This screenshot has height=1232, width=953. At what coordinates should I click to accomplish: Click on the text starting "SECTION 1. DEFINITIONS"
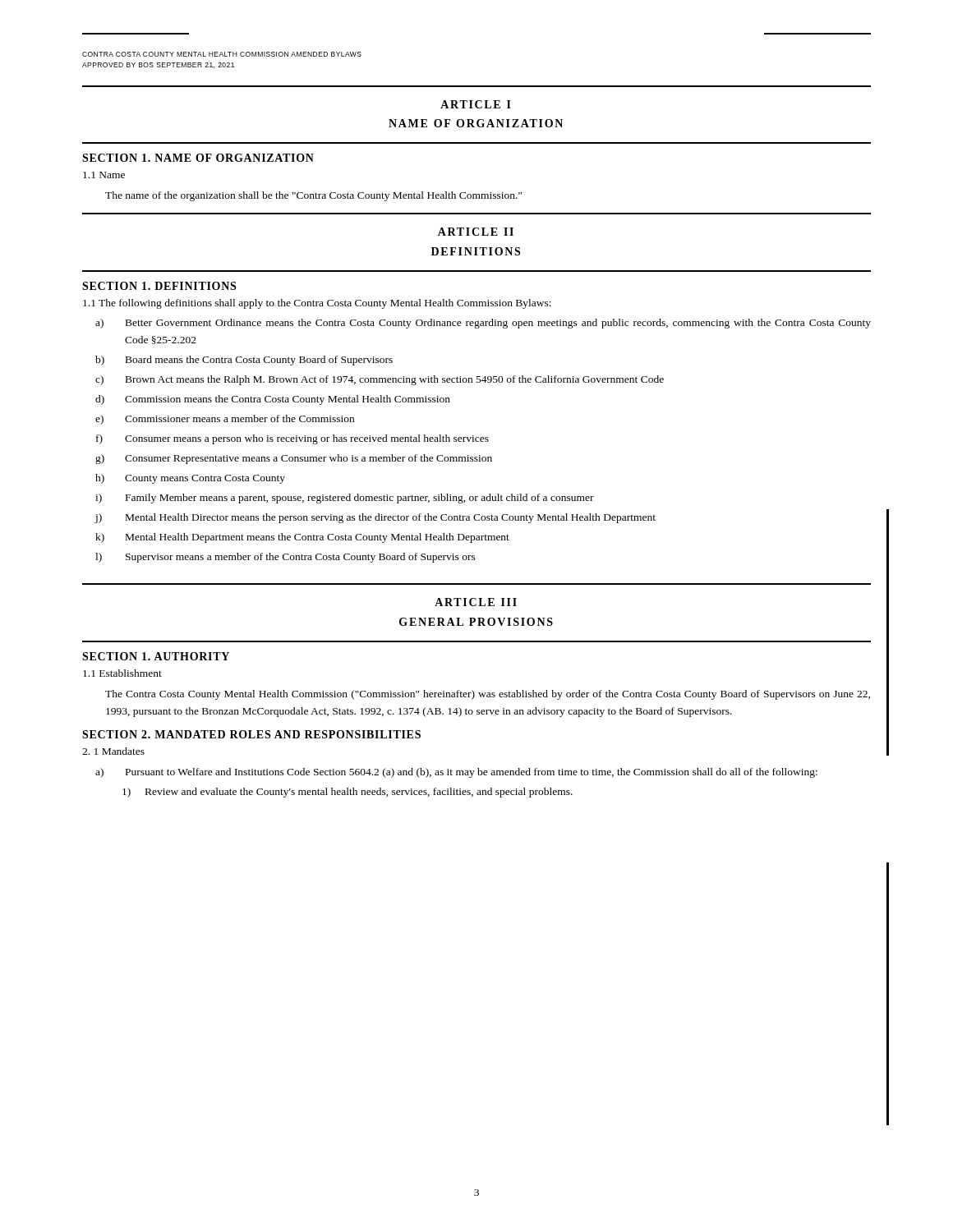tap(160, 286)
